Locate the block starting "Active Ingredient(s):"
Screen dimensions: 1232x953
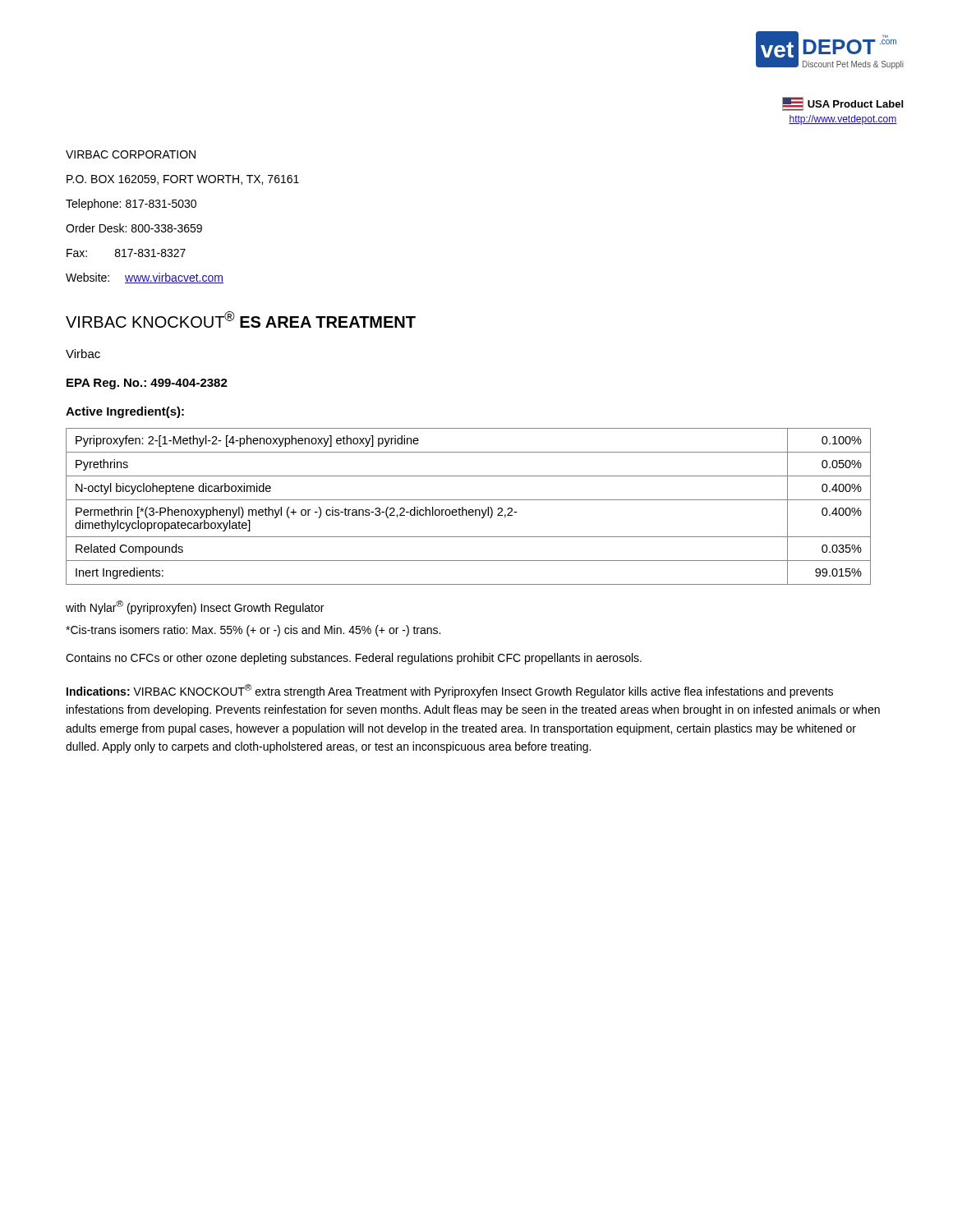[125, 411]
